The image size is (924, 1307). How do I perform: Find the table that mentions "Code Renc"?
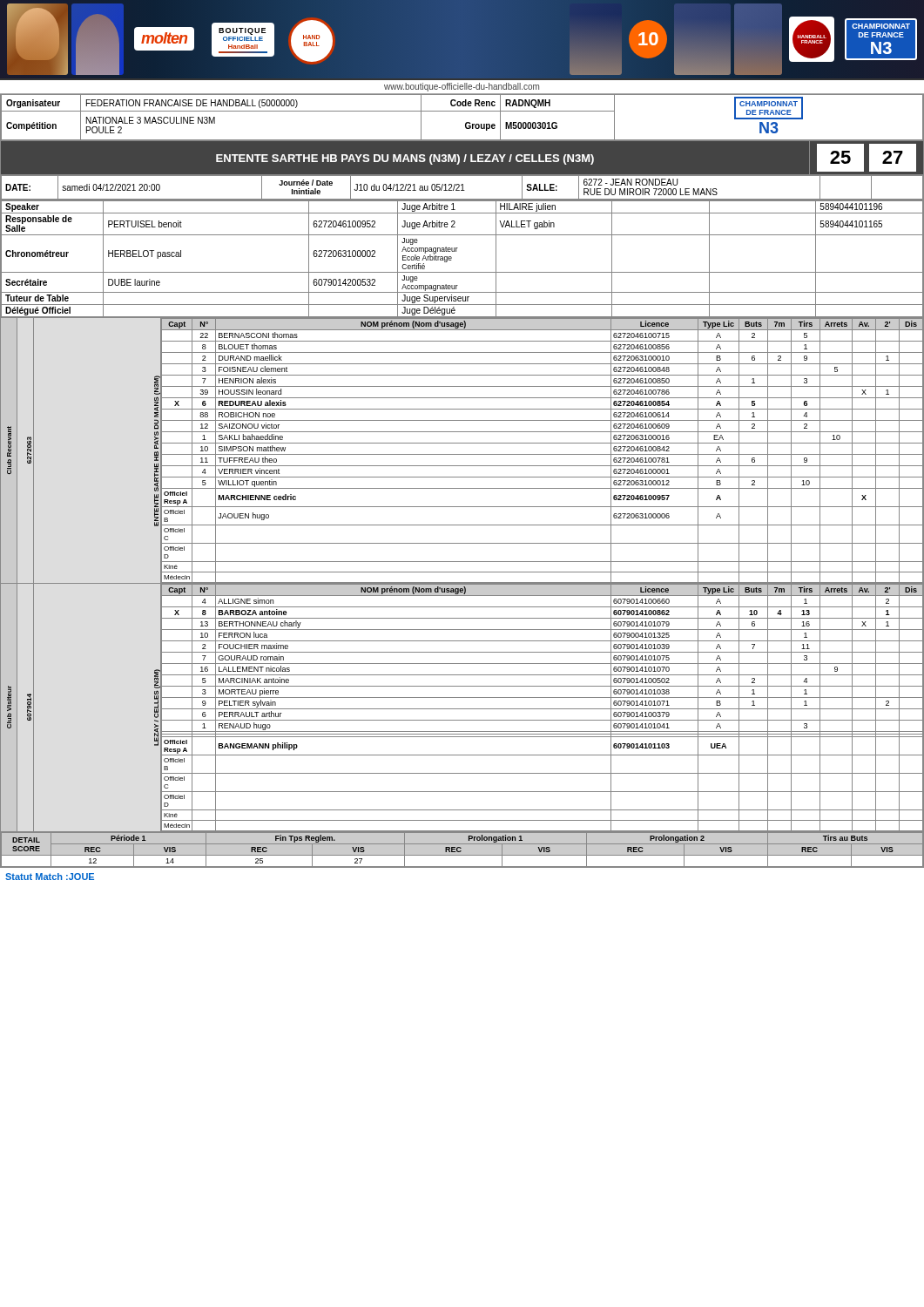pyautogui.click(x=462, y=118)
